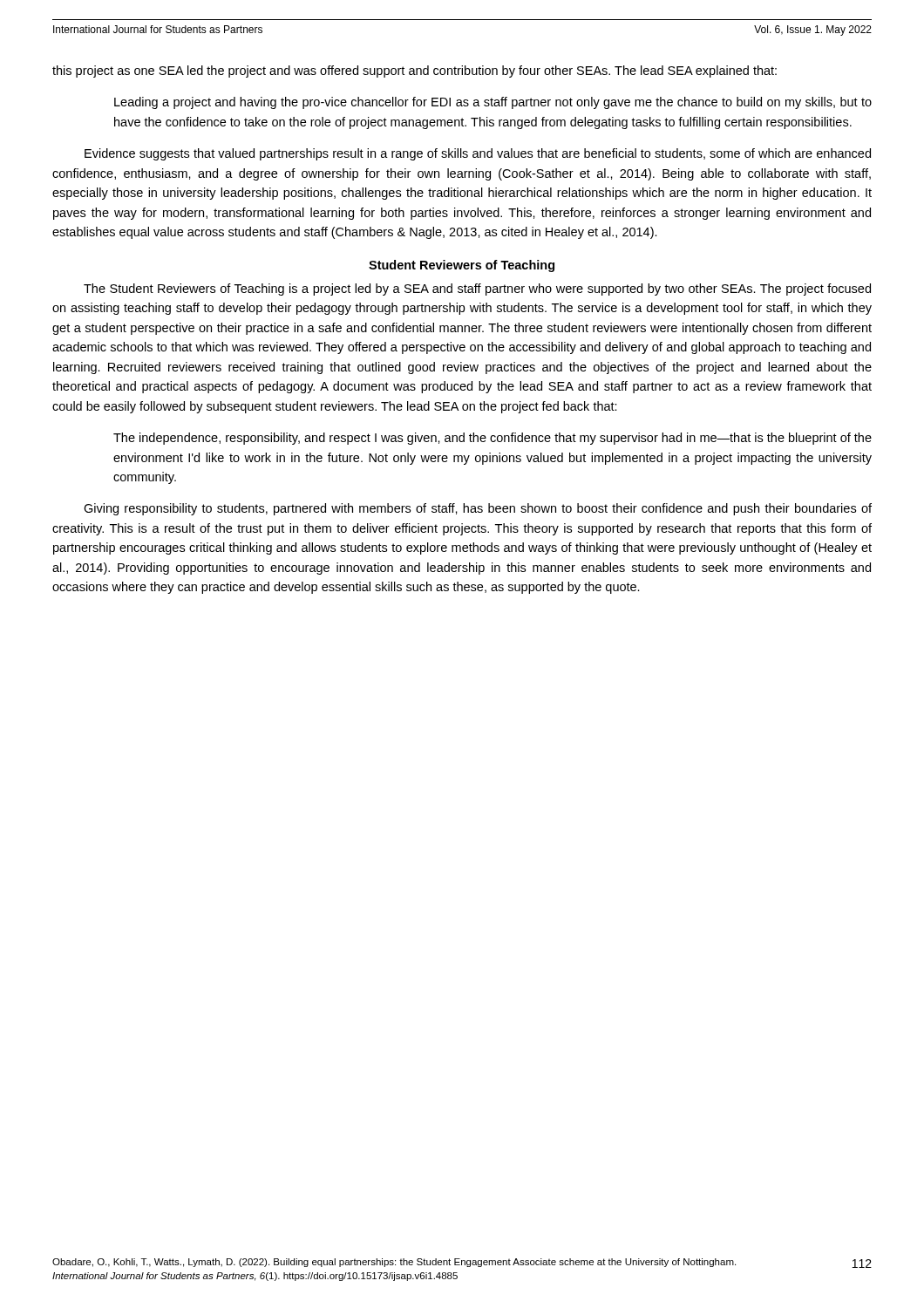This screenshot has height=1308, width=924.
Task: Locate the text block that reads "Leading a project and"
Action: click(492, 112)
